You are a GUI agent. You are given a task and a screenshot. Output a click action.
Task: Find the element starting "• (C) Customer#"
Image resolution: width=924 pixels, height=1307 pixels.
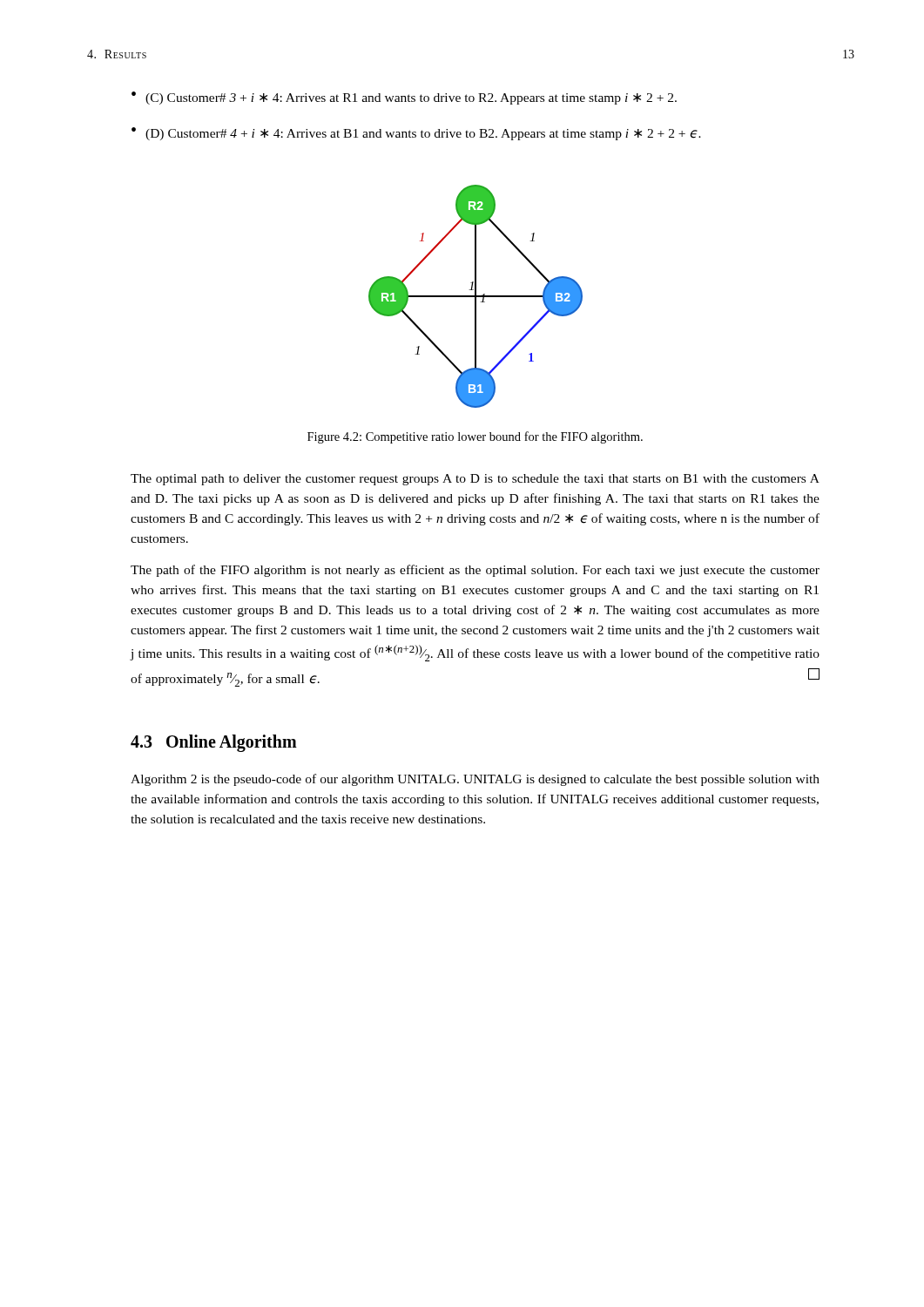[475, 97]
